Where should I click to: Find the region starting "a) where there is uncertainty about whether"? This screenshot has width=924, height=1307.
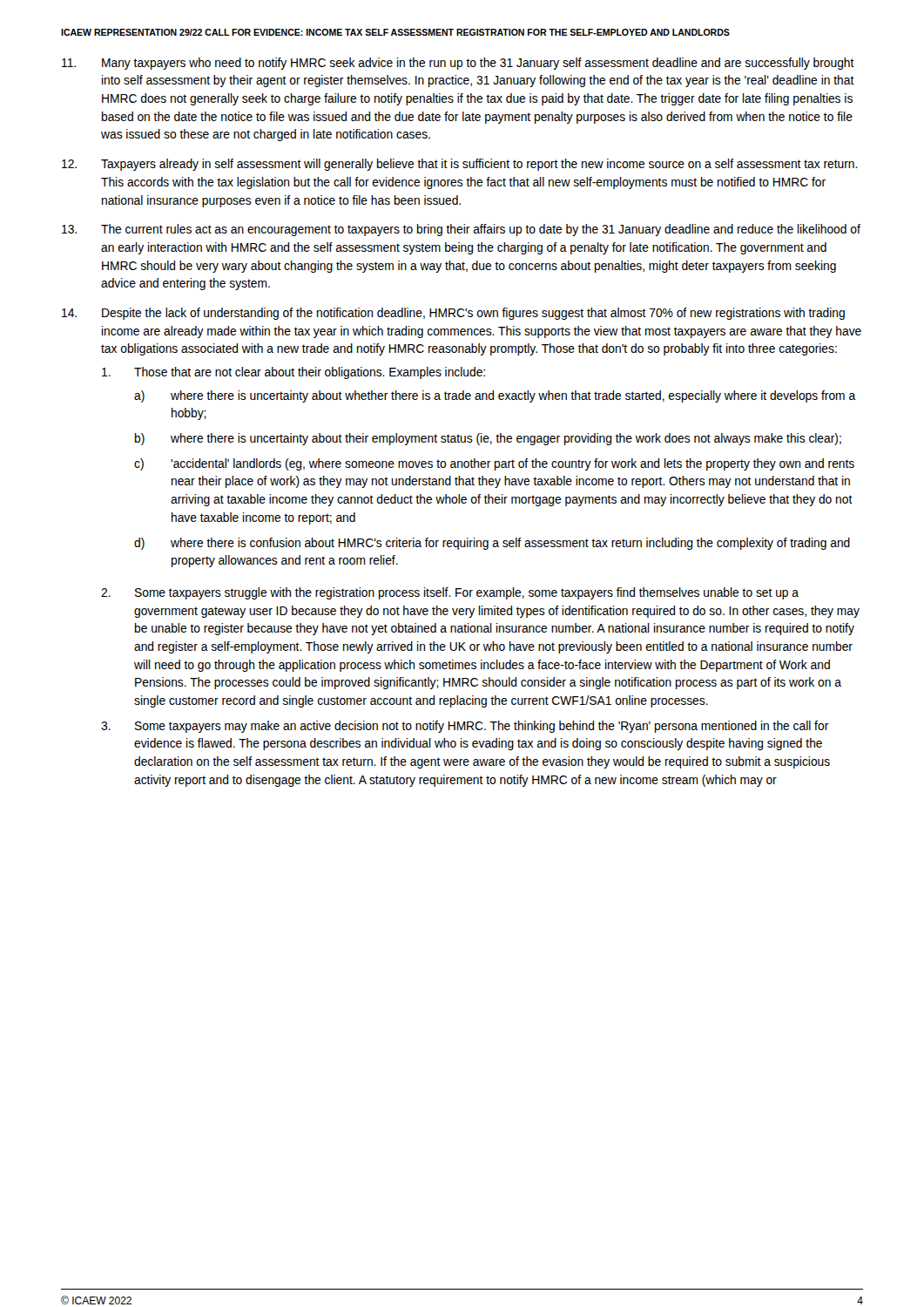pyautogui.click(x=499, y=405)
